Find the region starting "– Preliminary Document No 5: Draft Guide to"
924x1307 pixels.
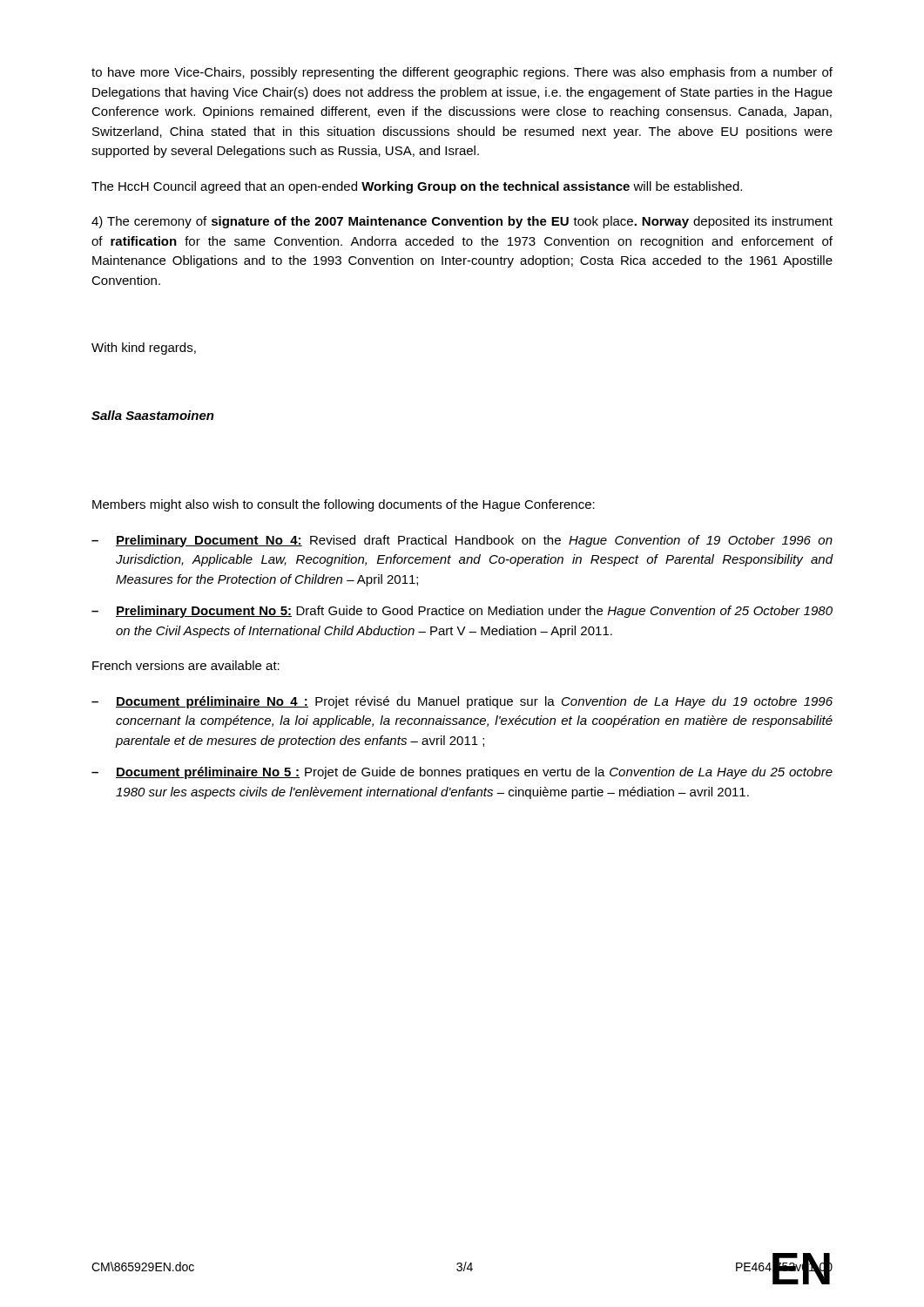462,621
